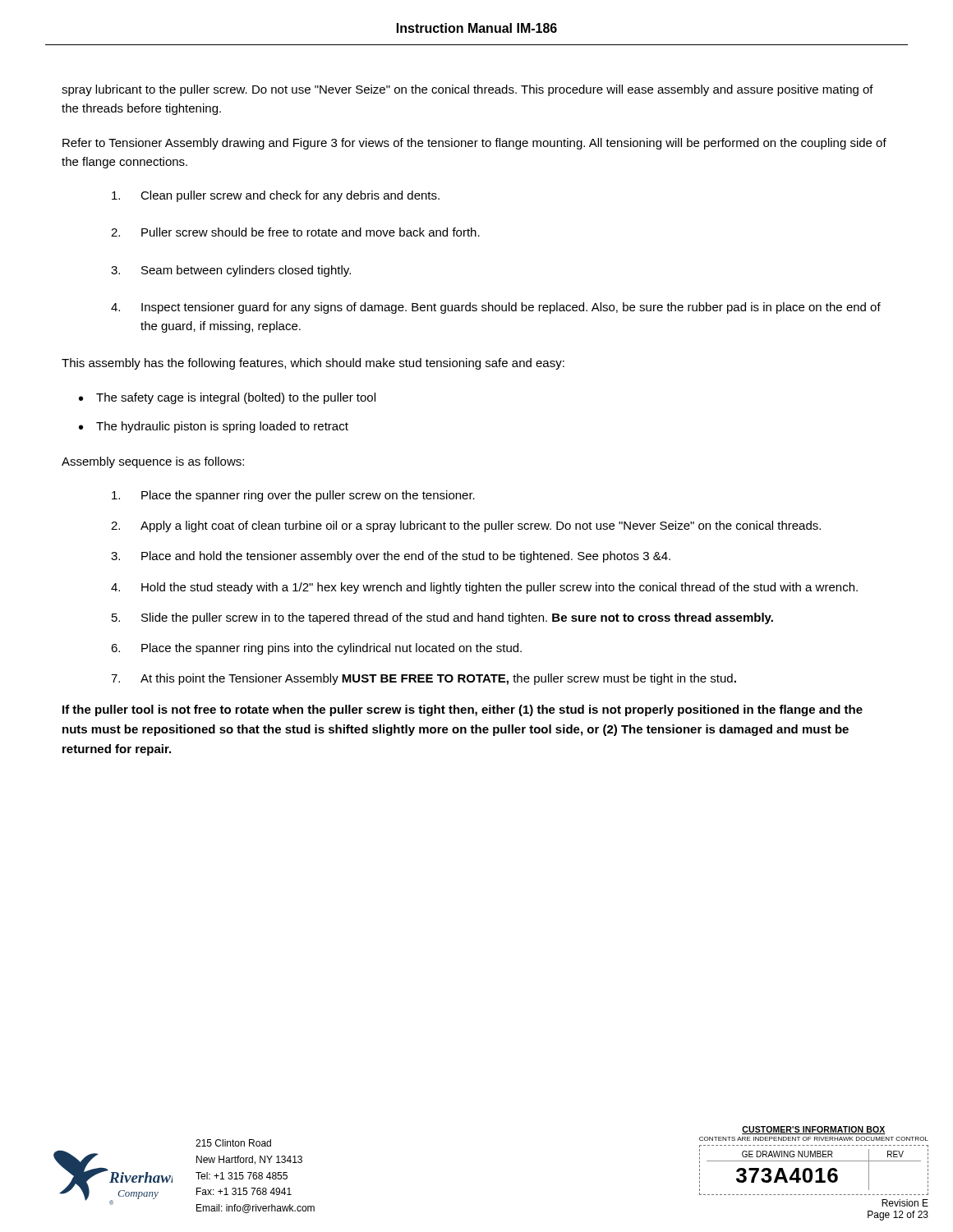This screenshot has width=953, height=1232.
Task: Select the passage starting "Assembly sequence is as follows:"
Action: click(153, 461)
